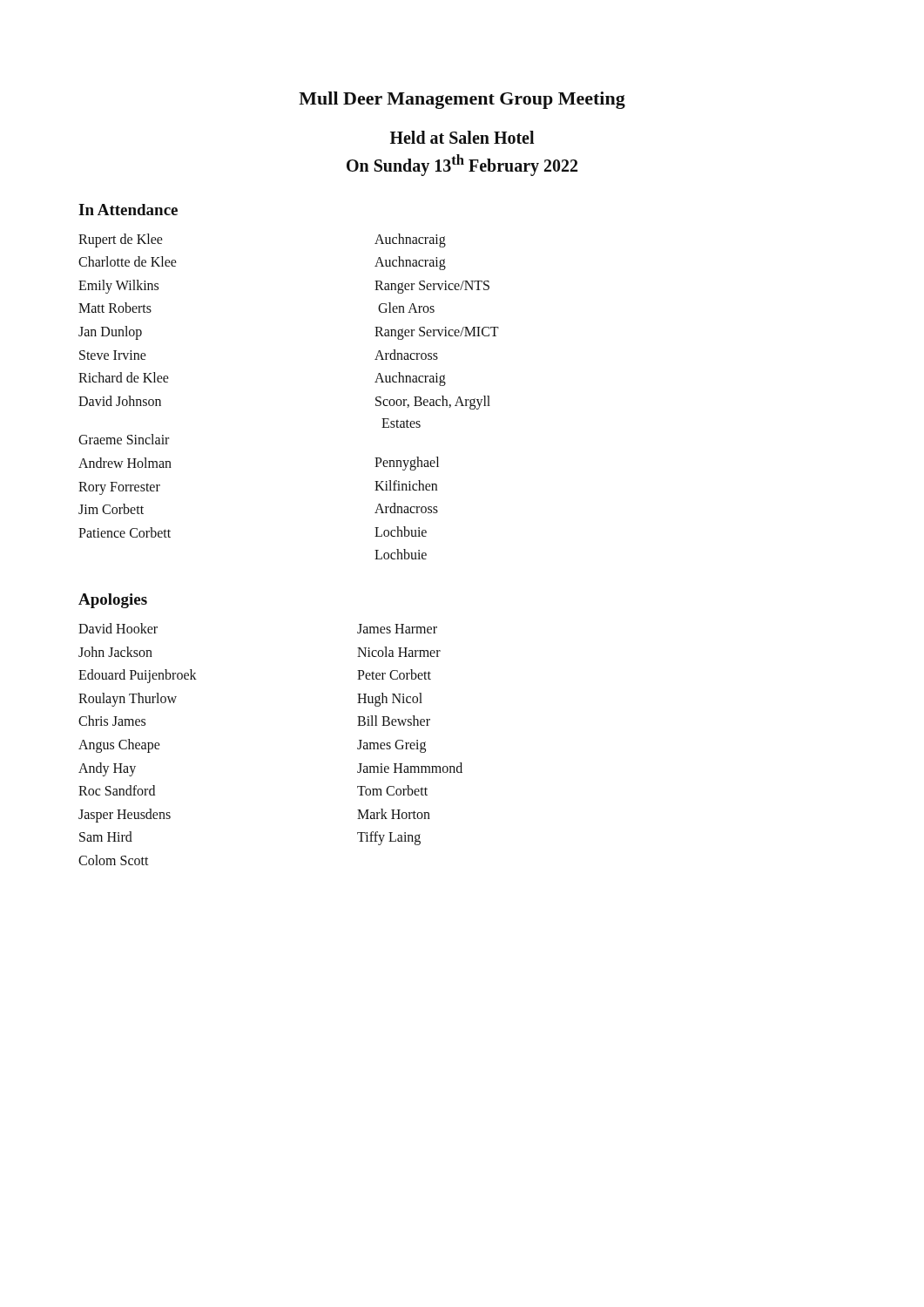Locate the region starting "Jan Dunlop"
The width and height of the screenshot is (924, 1307).
[x=110, y=332]
